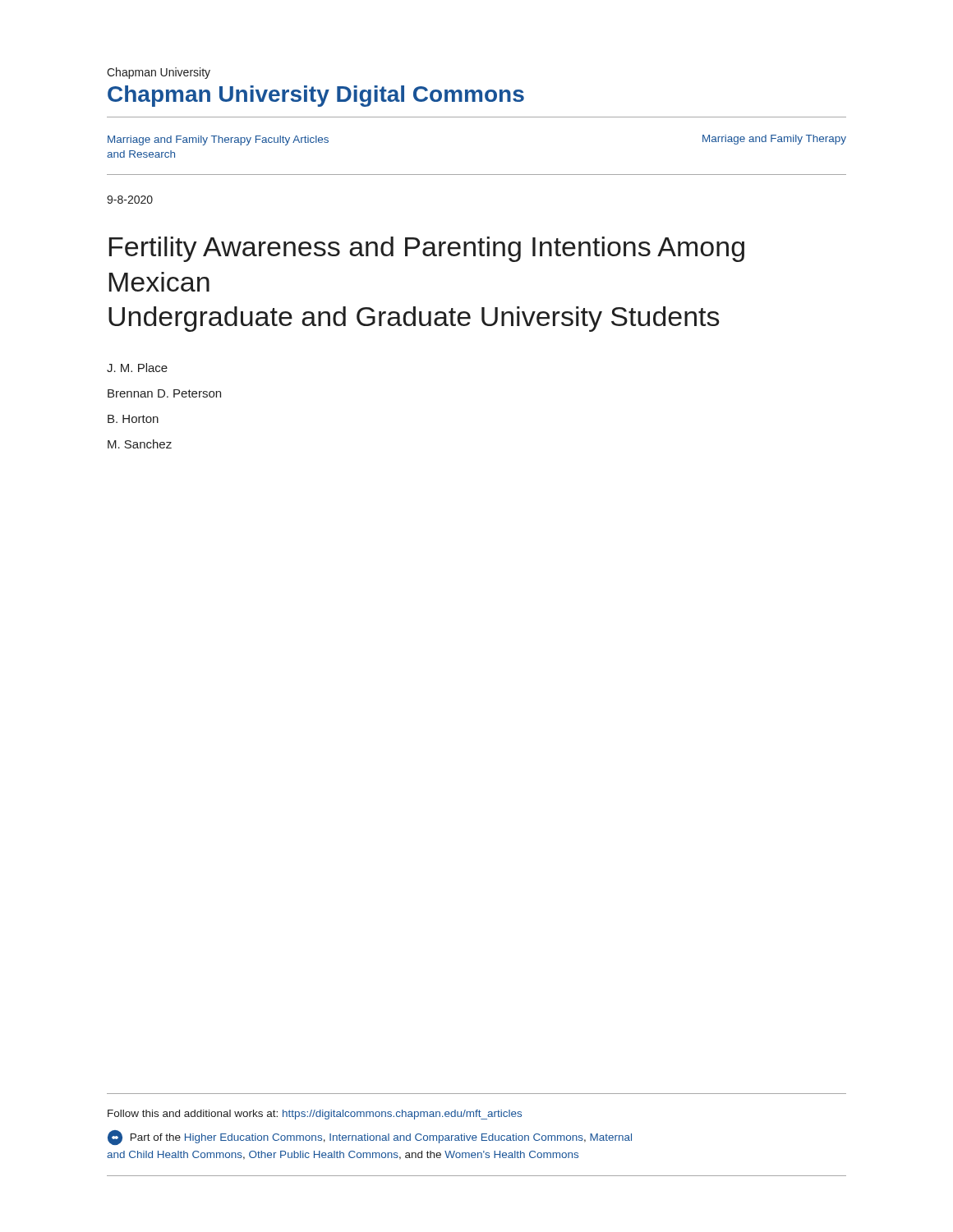Point to the text starting "B. Horton"
Screen dimensions: 1232x953
pos(133,418)
